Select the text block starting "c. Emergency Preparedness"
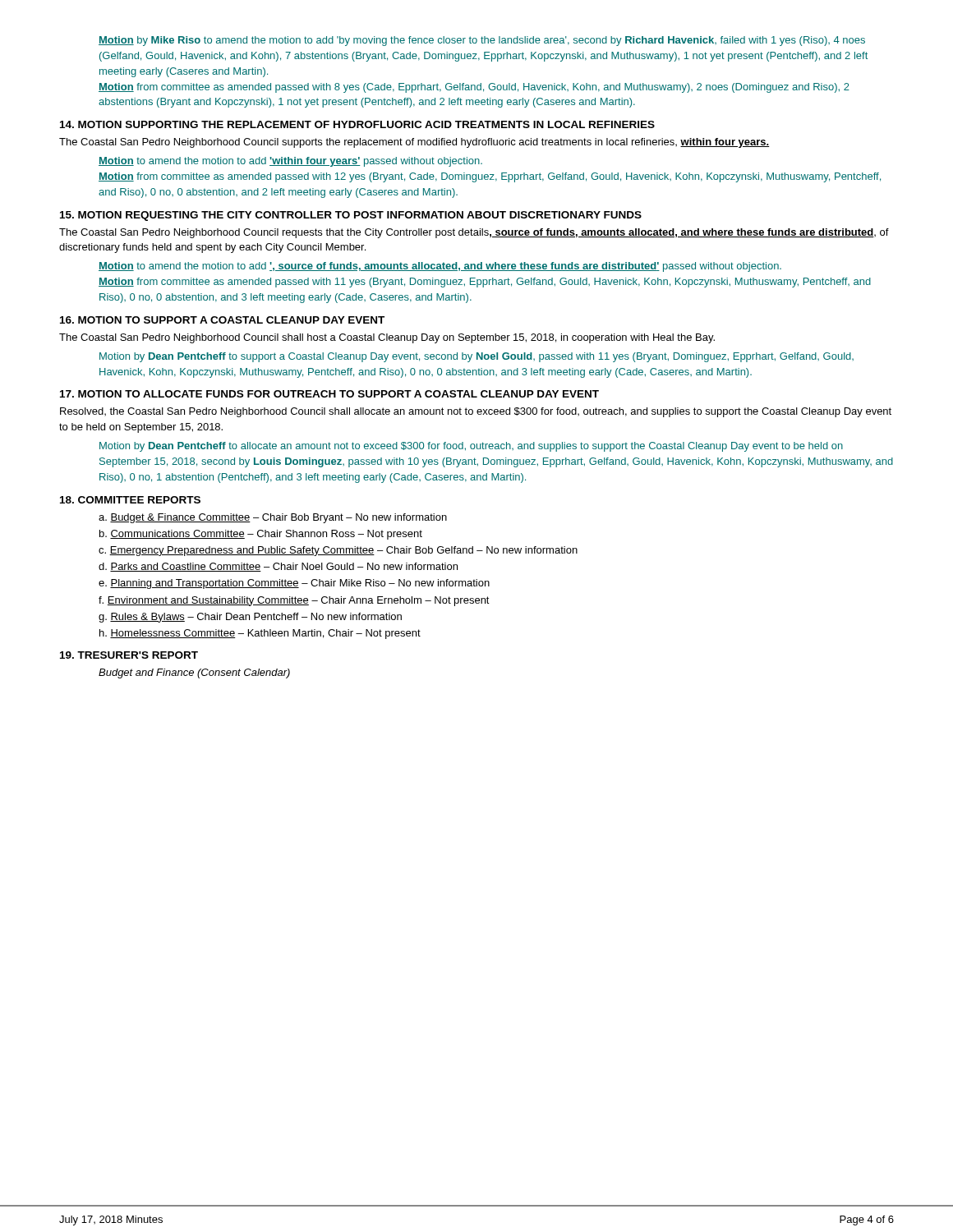Viewport: 953px width, 1232px height. 338,550
